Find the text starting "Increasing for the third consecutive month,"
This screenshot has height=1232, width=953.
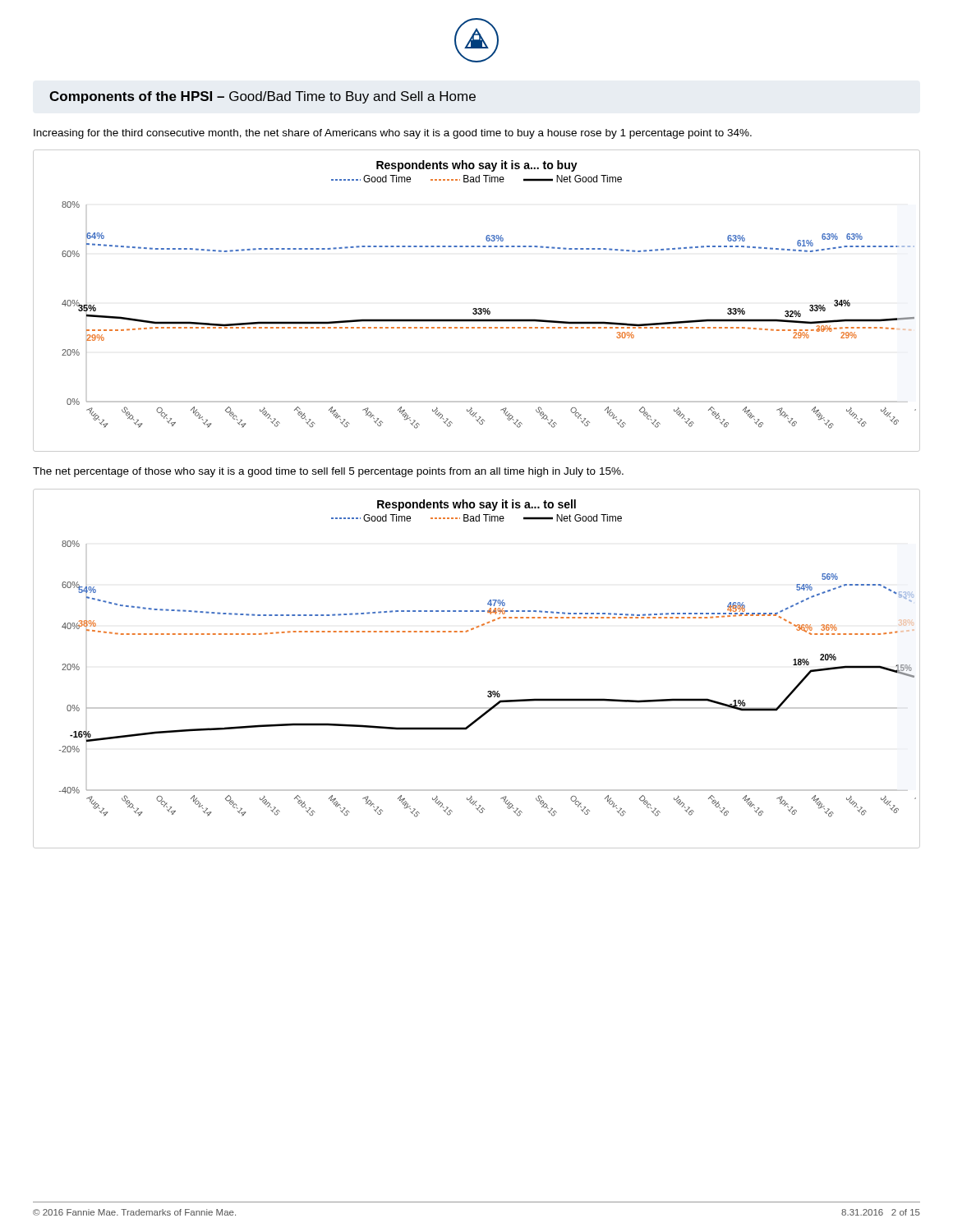393,133
